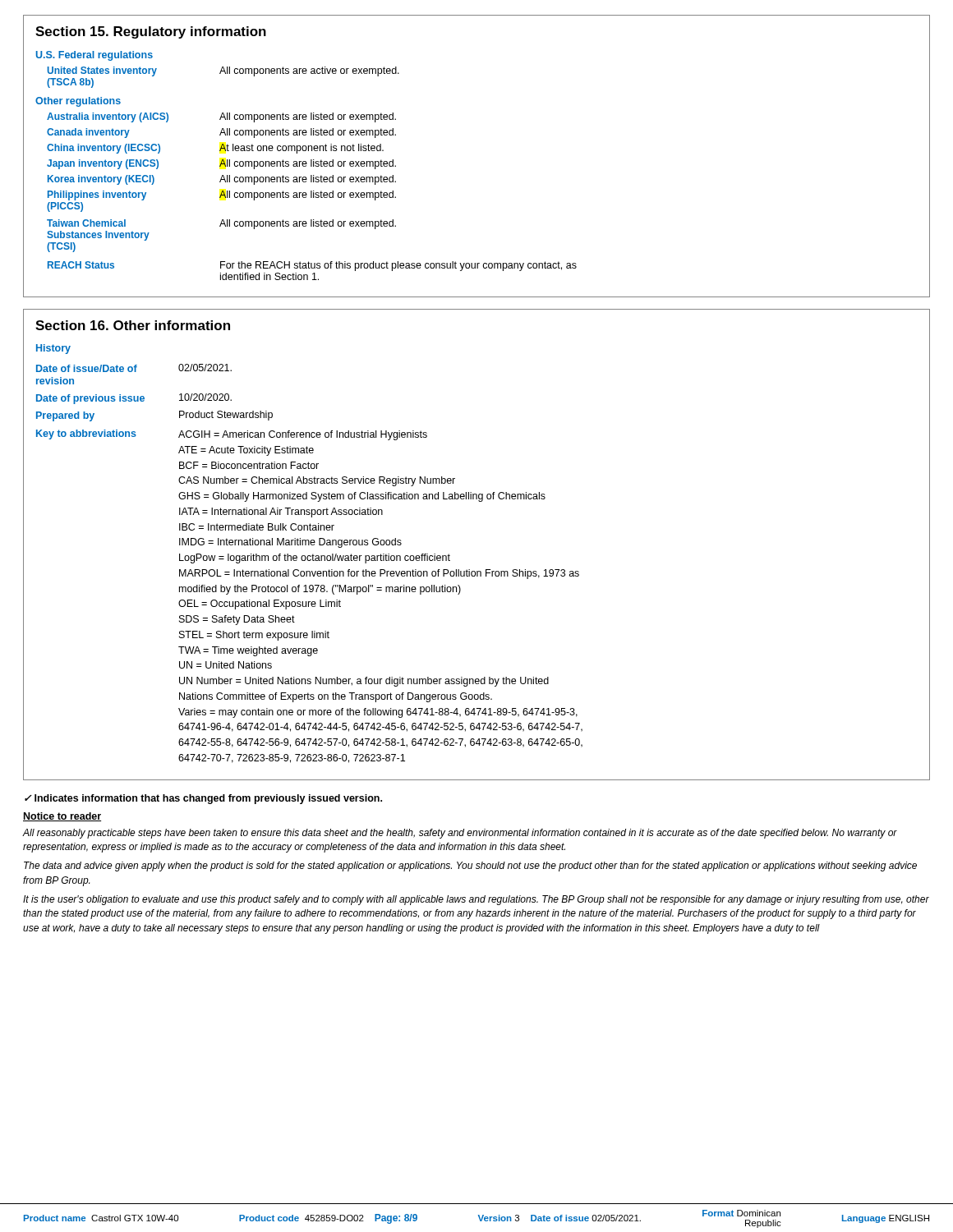Viewport: 953px width, 1232px height.
Task: Find the text block that says "✓ Indicates information that has changed from"
Action: click(x=203, y=798)
